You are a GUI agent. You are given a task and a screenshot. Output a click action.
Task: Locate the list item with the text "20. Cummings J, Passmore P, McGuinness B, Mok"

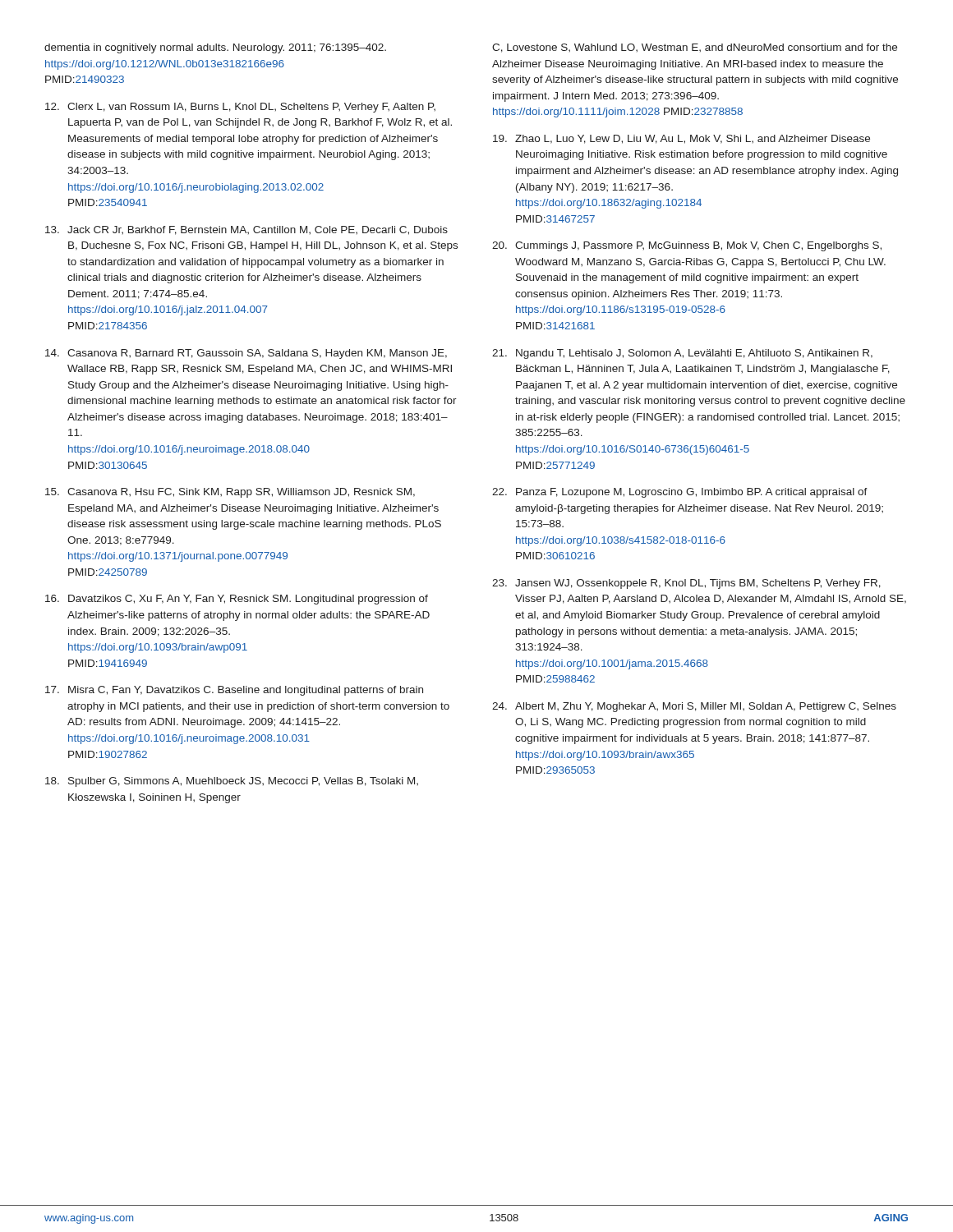point(700,286)
